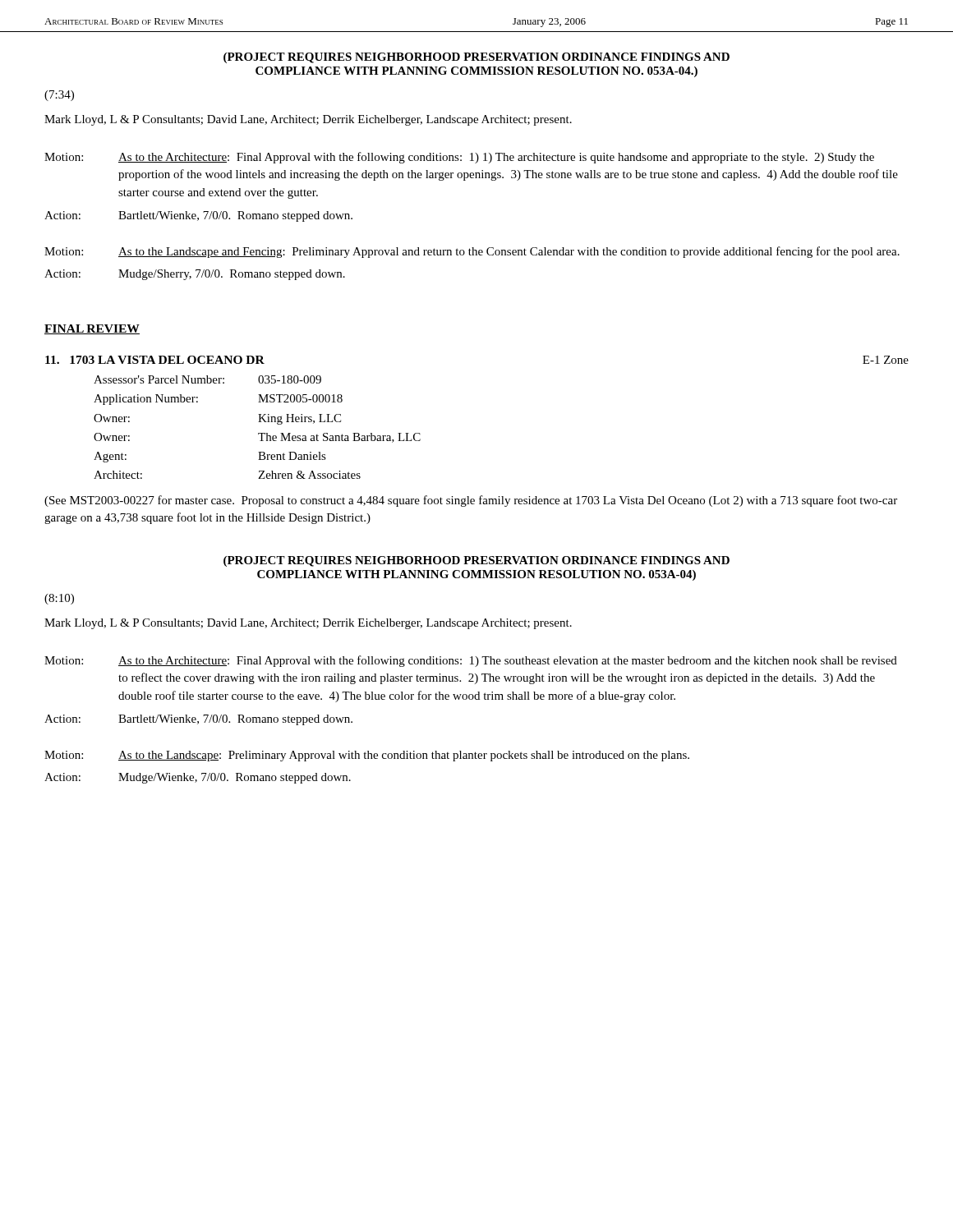Where does it say "FINAL REVIEW"?
The height and width of the screenshot is (1232, 953).
click(x=92, y=328)
